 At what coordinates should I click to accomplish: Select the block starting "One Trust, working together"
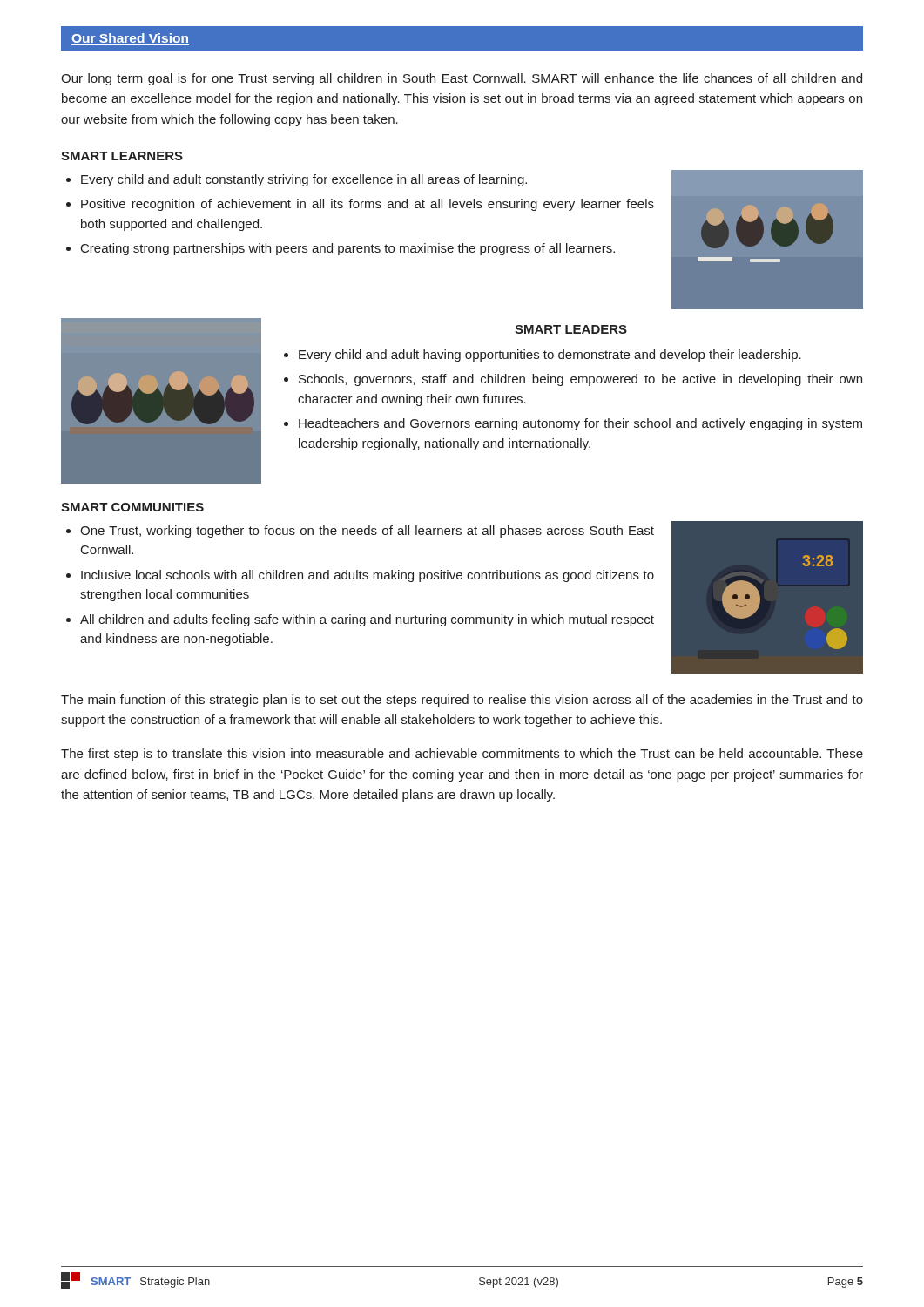(367, 540)
